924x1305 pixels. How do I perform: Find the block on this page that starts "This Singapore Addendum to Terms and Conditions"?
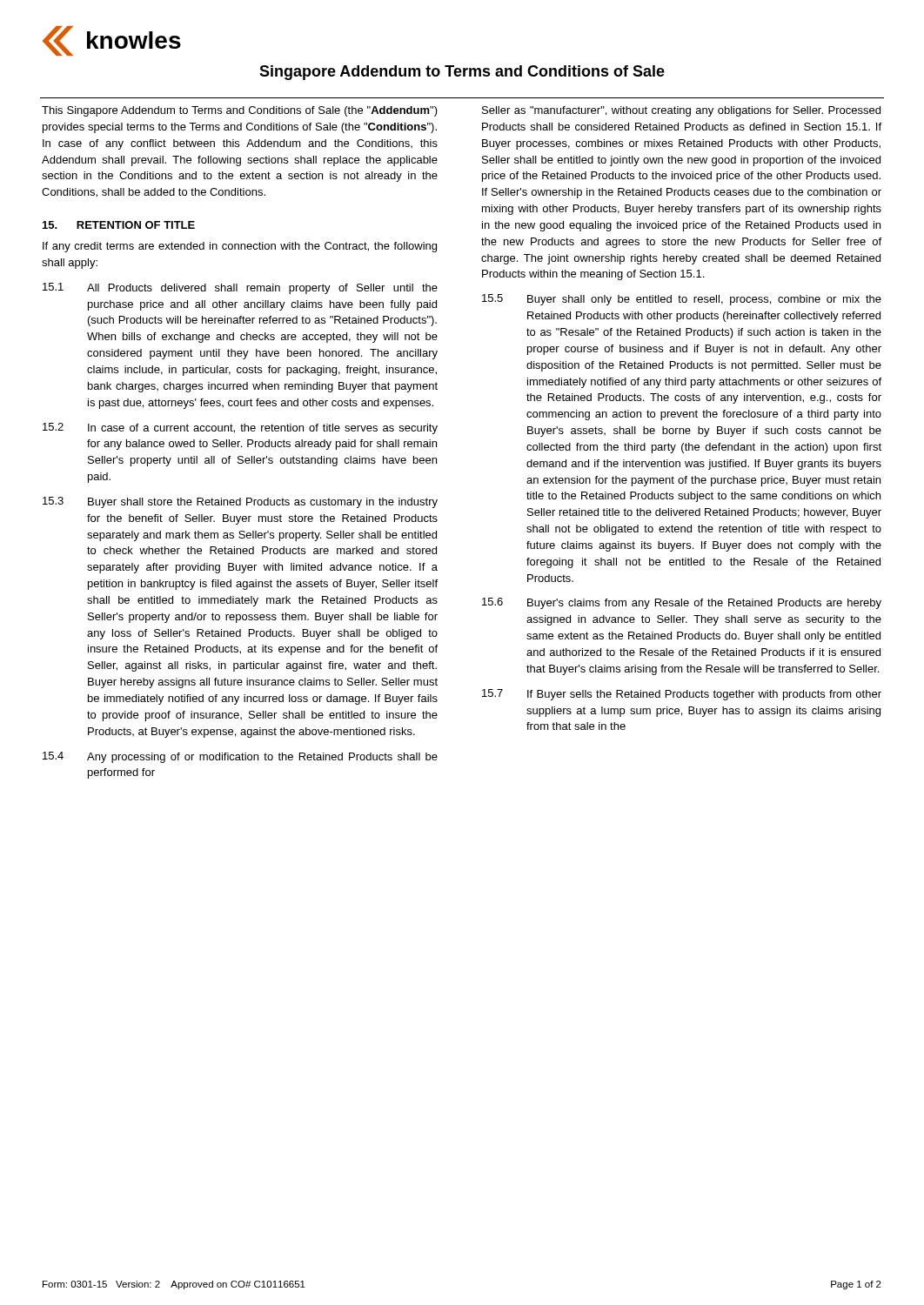point(240,151)
